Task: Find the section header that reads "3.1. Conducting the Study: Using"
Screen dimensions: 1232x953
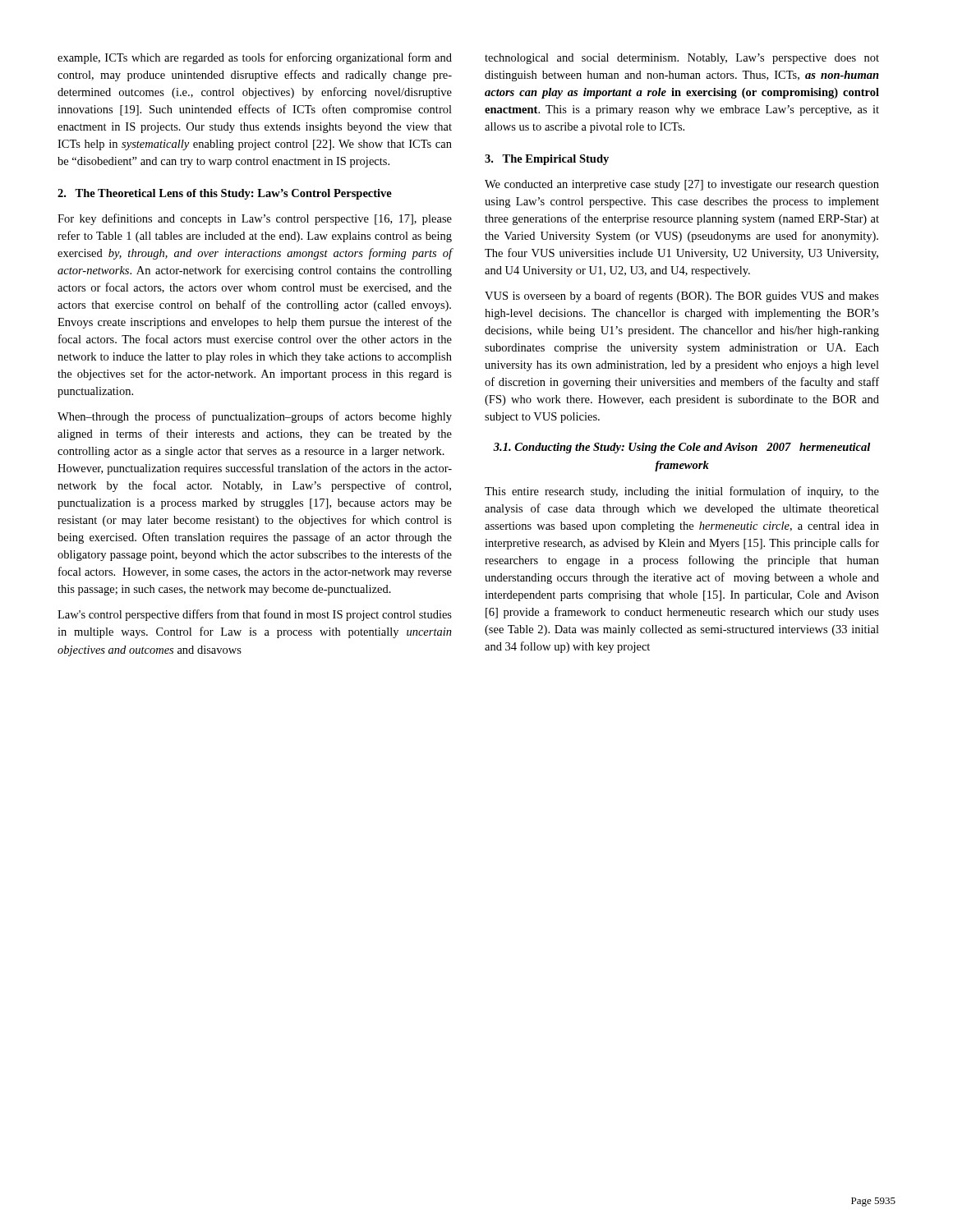Action: pos(682,456)
